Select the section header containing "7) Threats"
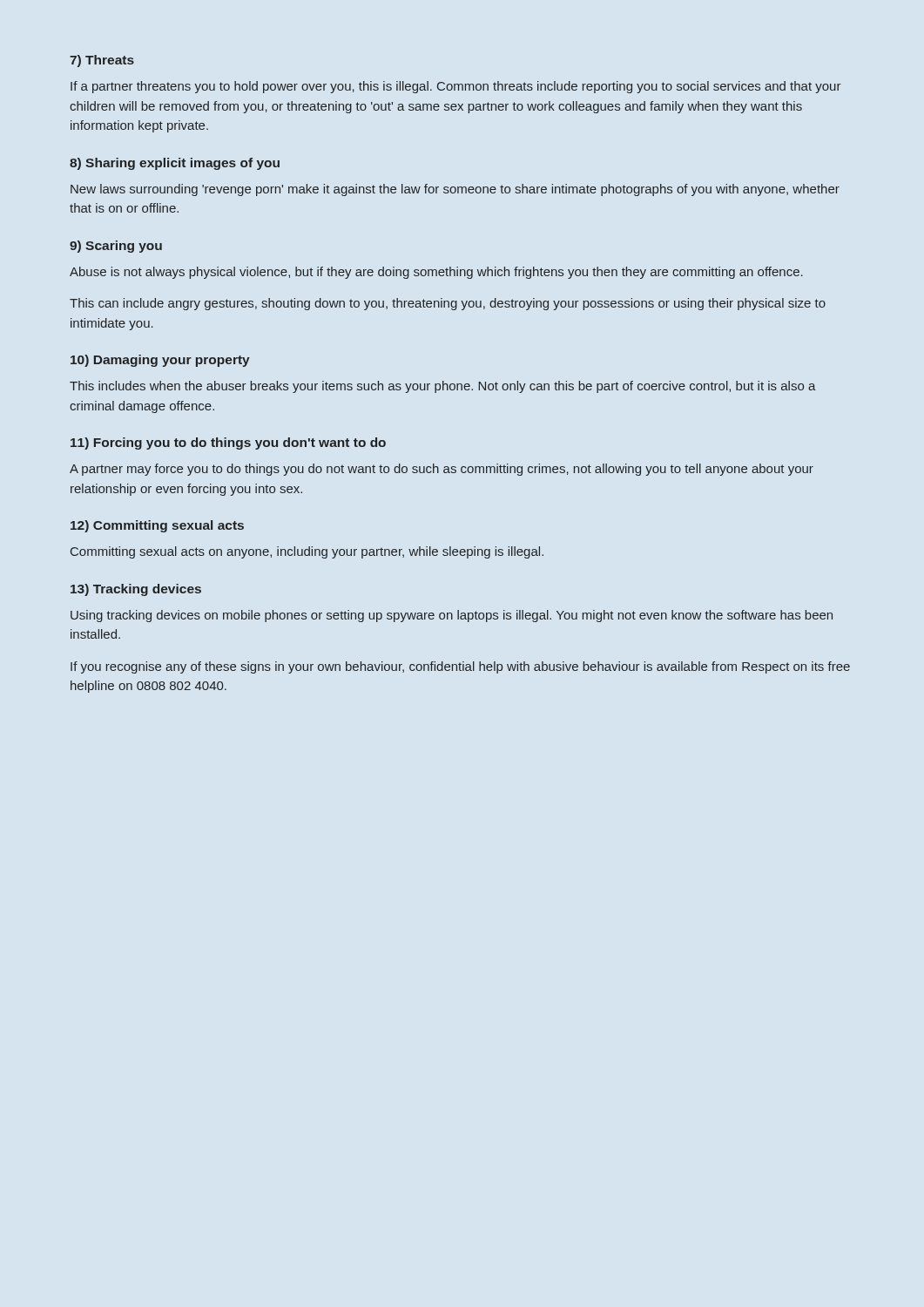924x1307 pixels. [102, 60]
